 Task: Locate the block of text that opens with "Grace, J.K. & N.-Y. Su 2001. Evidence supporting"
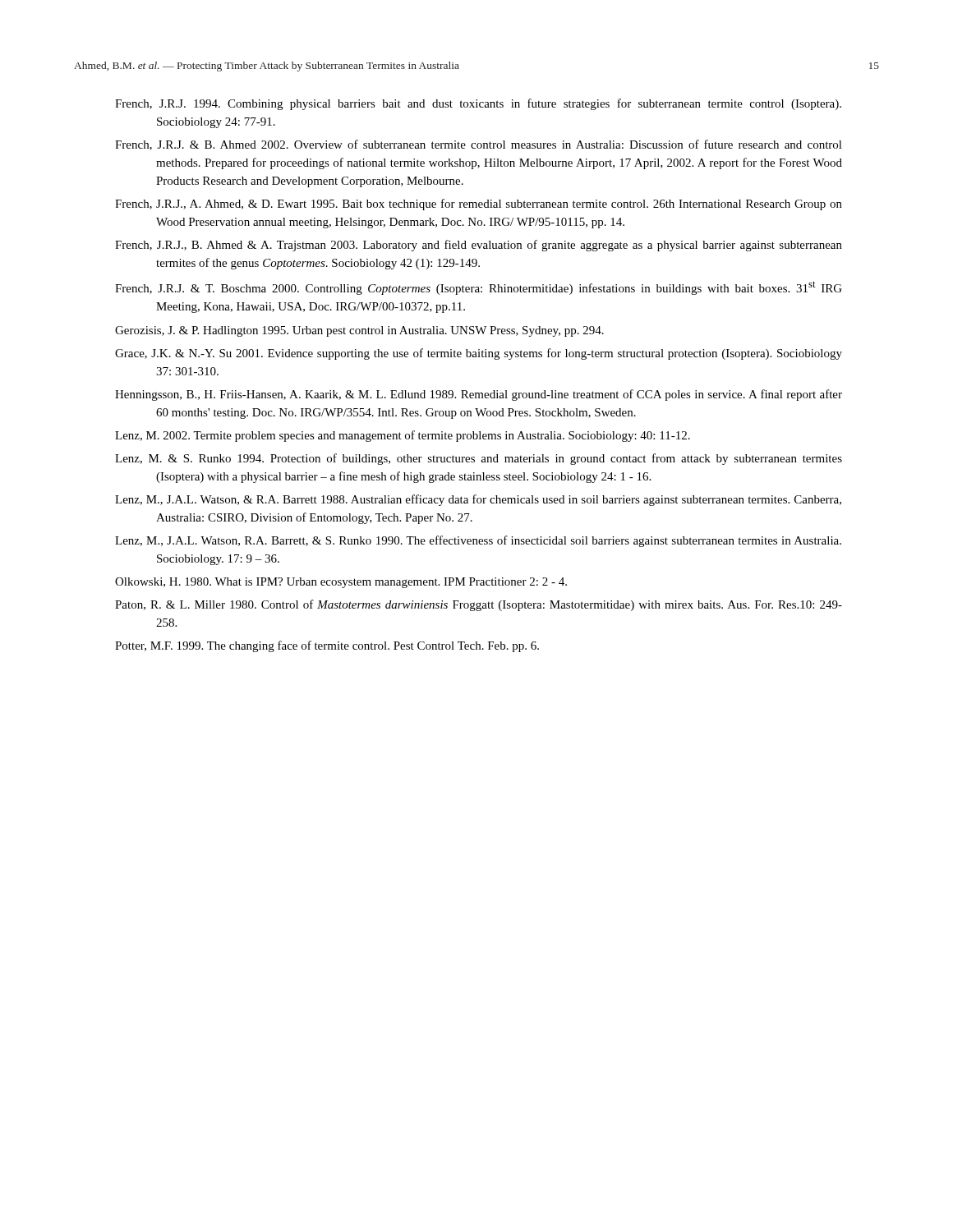click(479, 362)
